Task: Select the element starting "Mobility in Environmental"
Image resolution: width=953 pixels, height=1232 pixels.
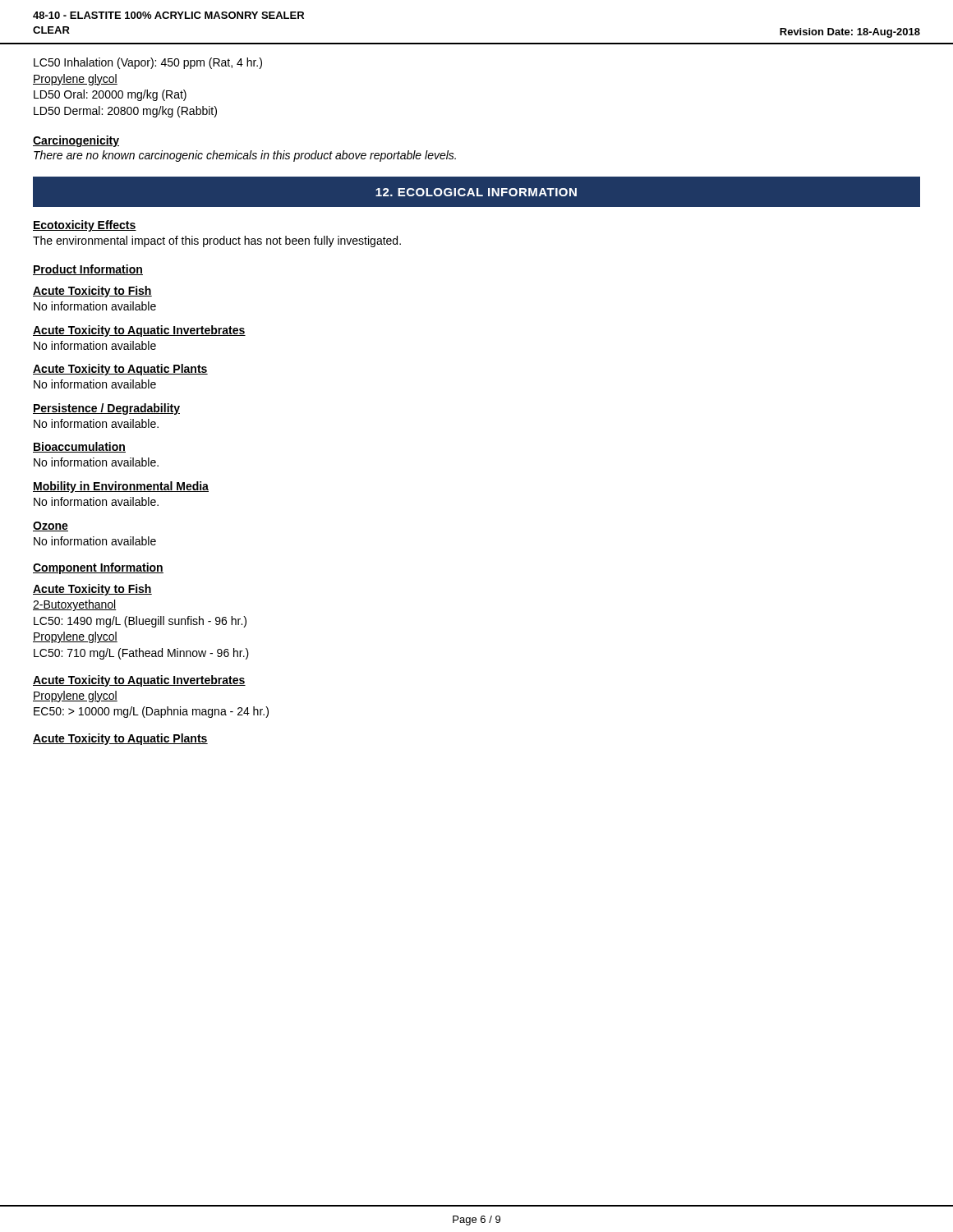Action: click(x=121, y=486)
